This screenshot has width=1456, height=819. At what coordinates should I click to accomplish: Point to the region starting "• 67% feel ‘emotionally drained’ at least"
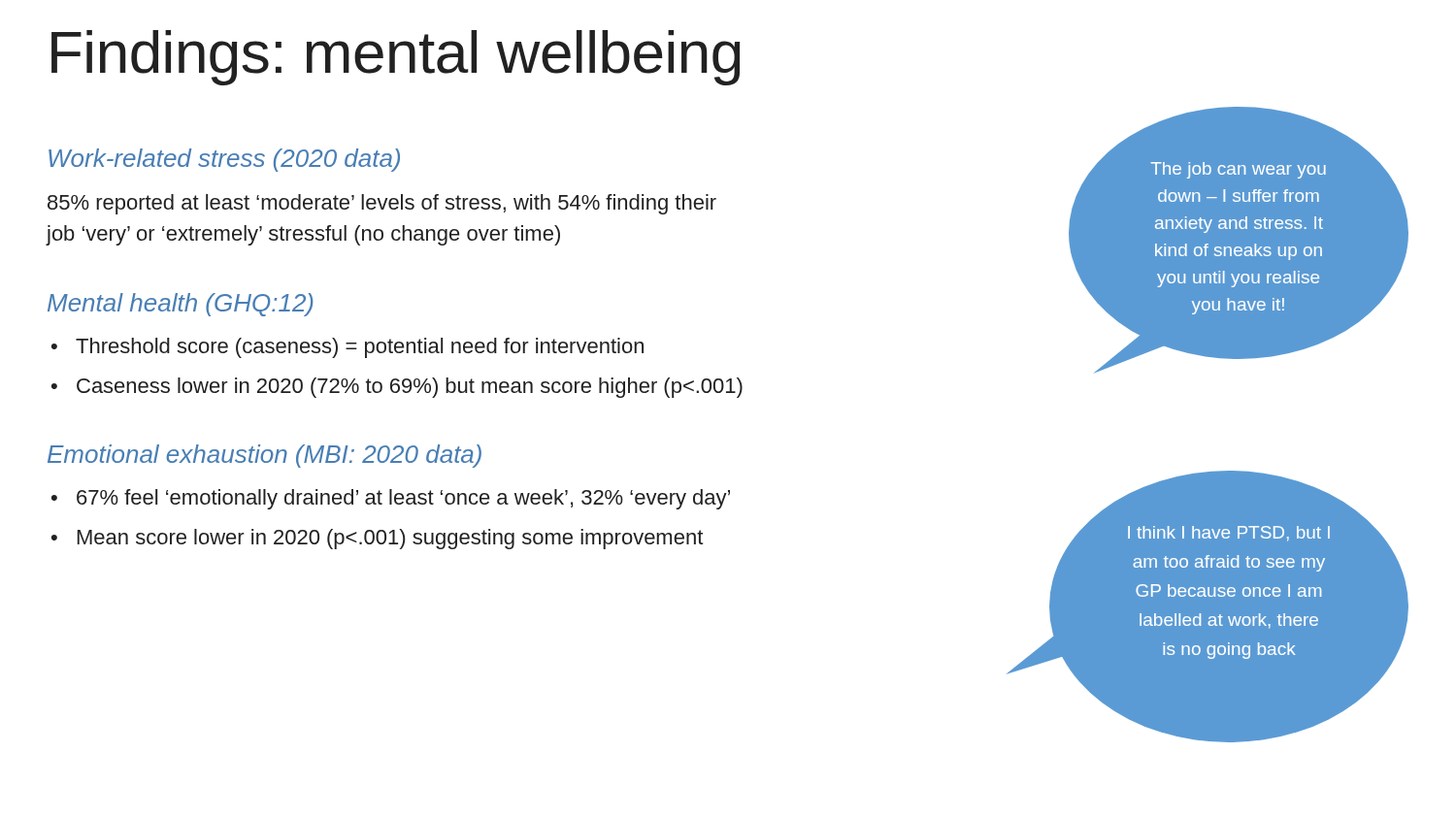[x=391, y=499]
